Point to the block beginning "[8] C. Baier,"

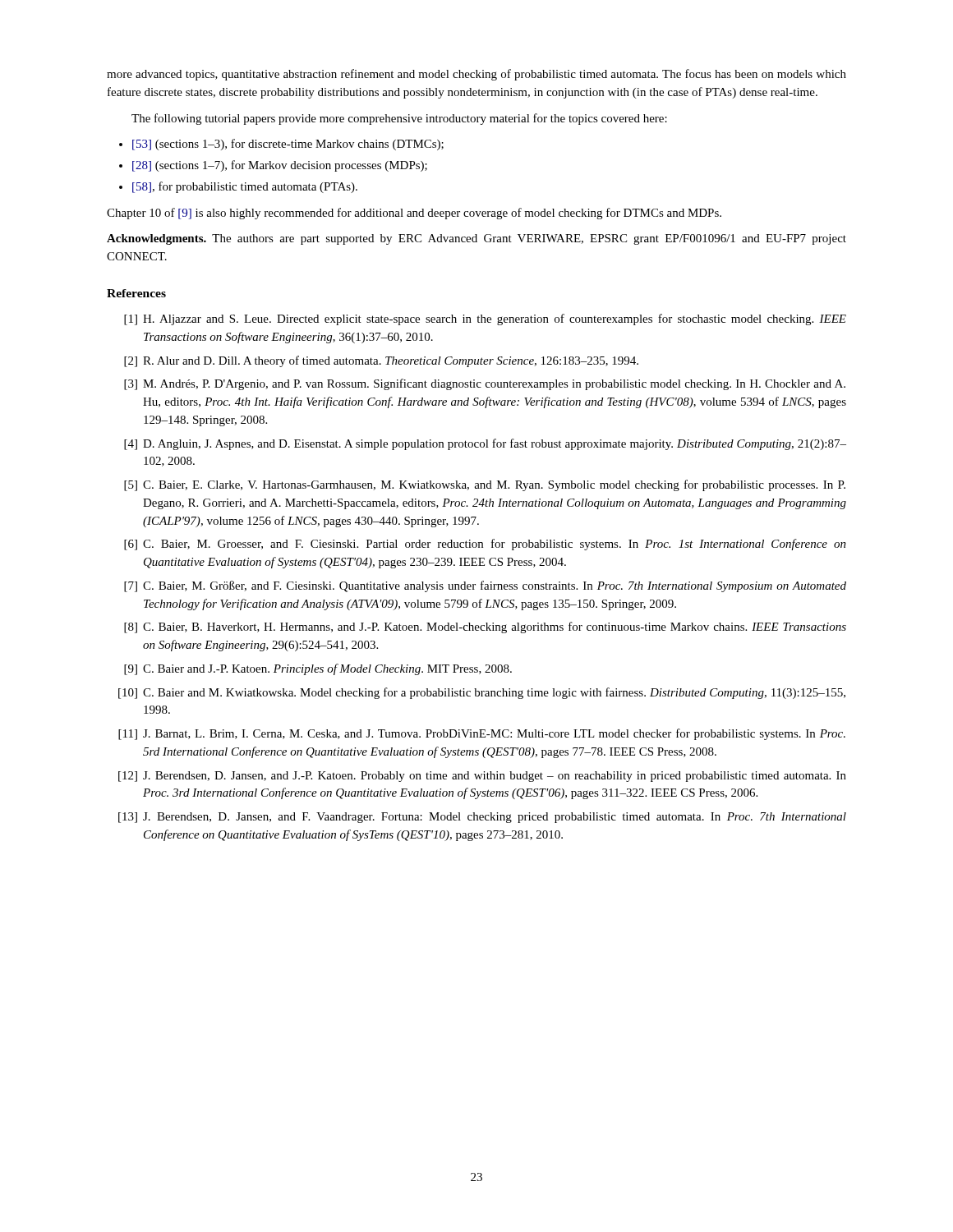pos(476,637)
